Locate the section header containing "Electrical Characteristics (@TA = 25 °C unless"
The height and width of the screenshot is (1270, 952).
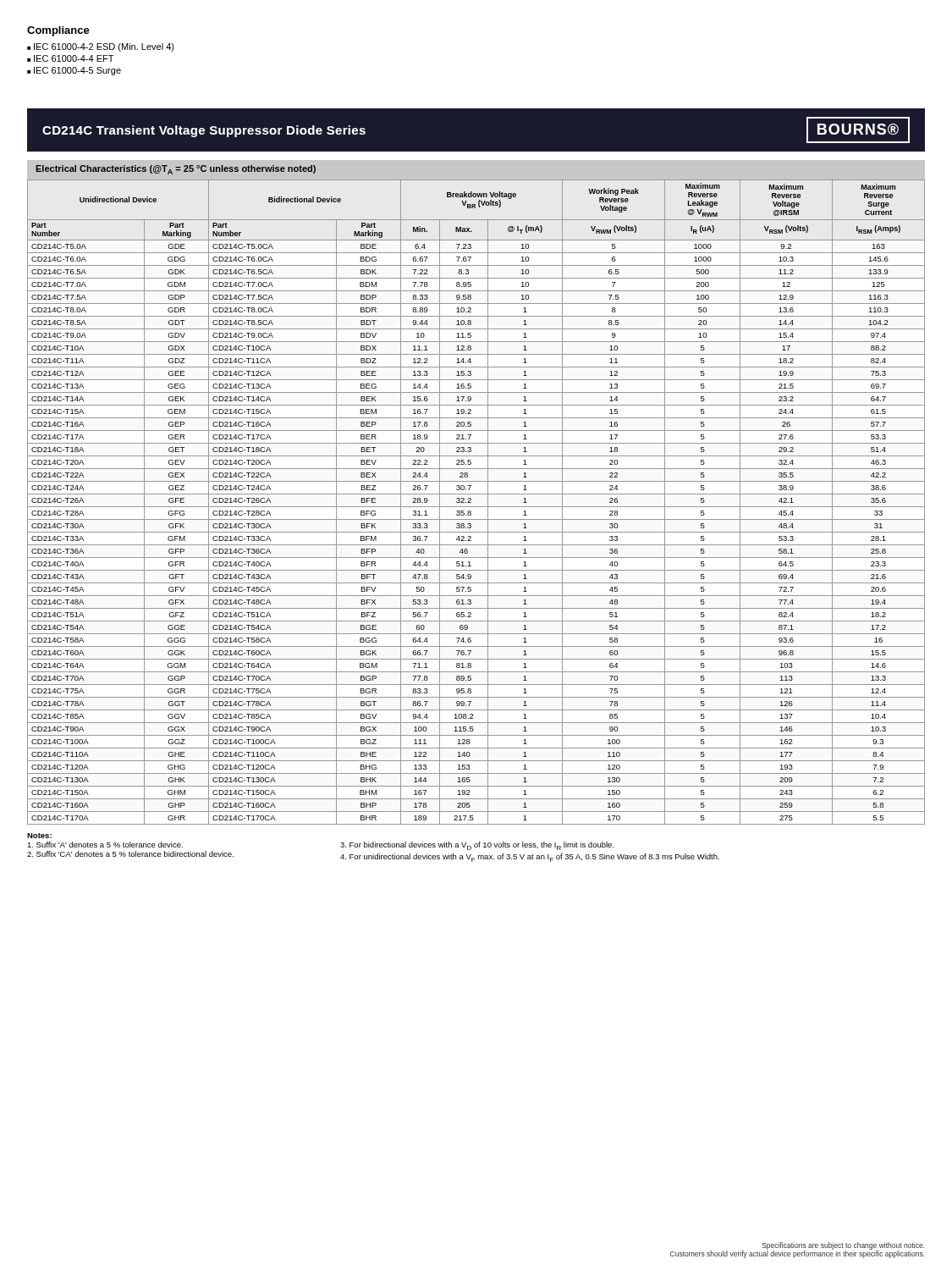click(176, 170)
